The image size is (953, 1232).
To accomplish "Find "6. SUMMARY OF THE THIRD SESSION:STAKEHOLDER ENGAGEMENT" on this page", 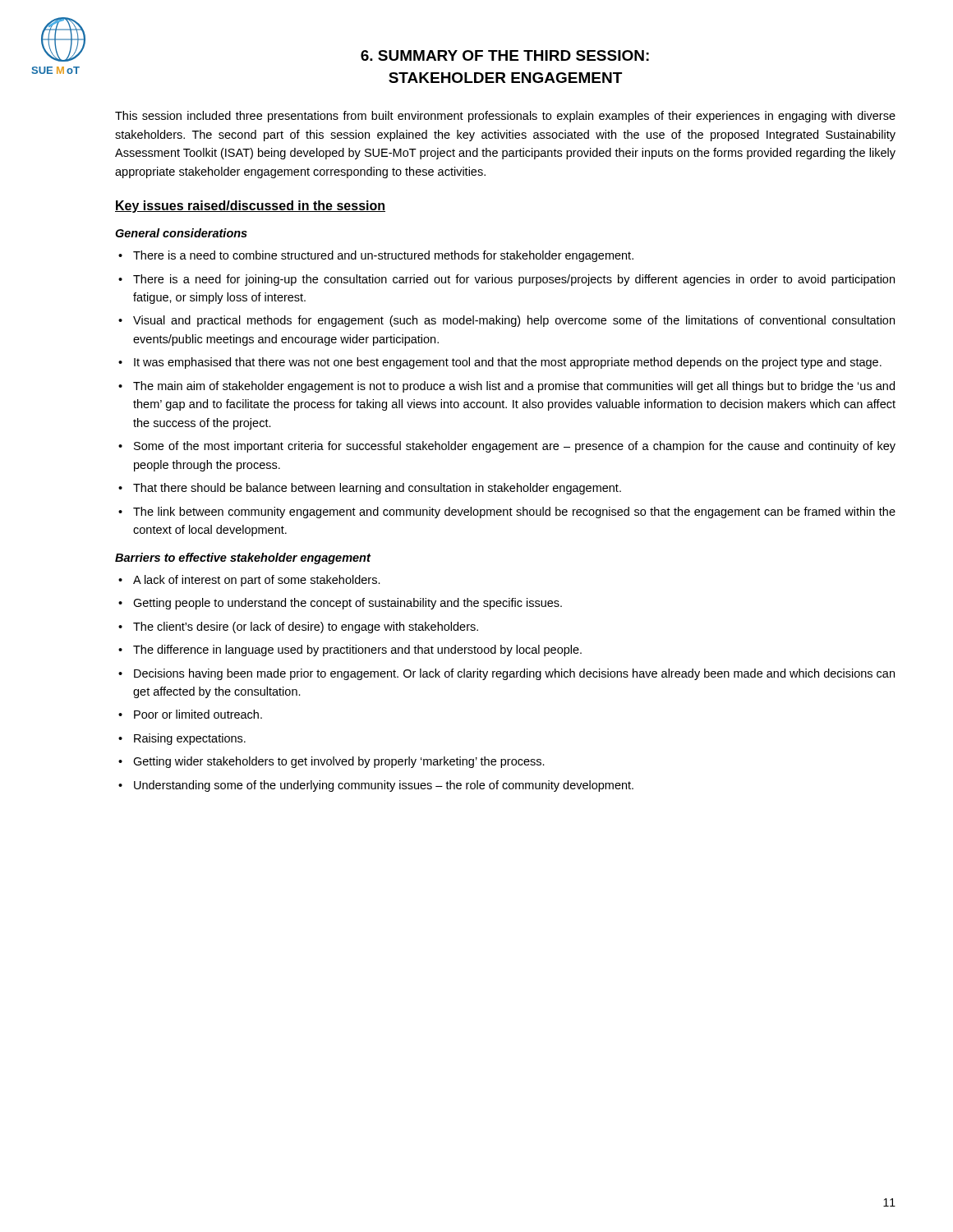I will tap(505, 67).
